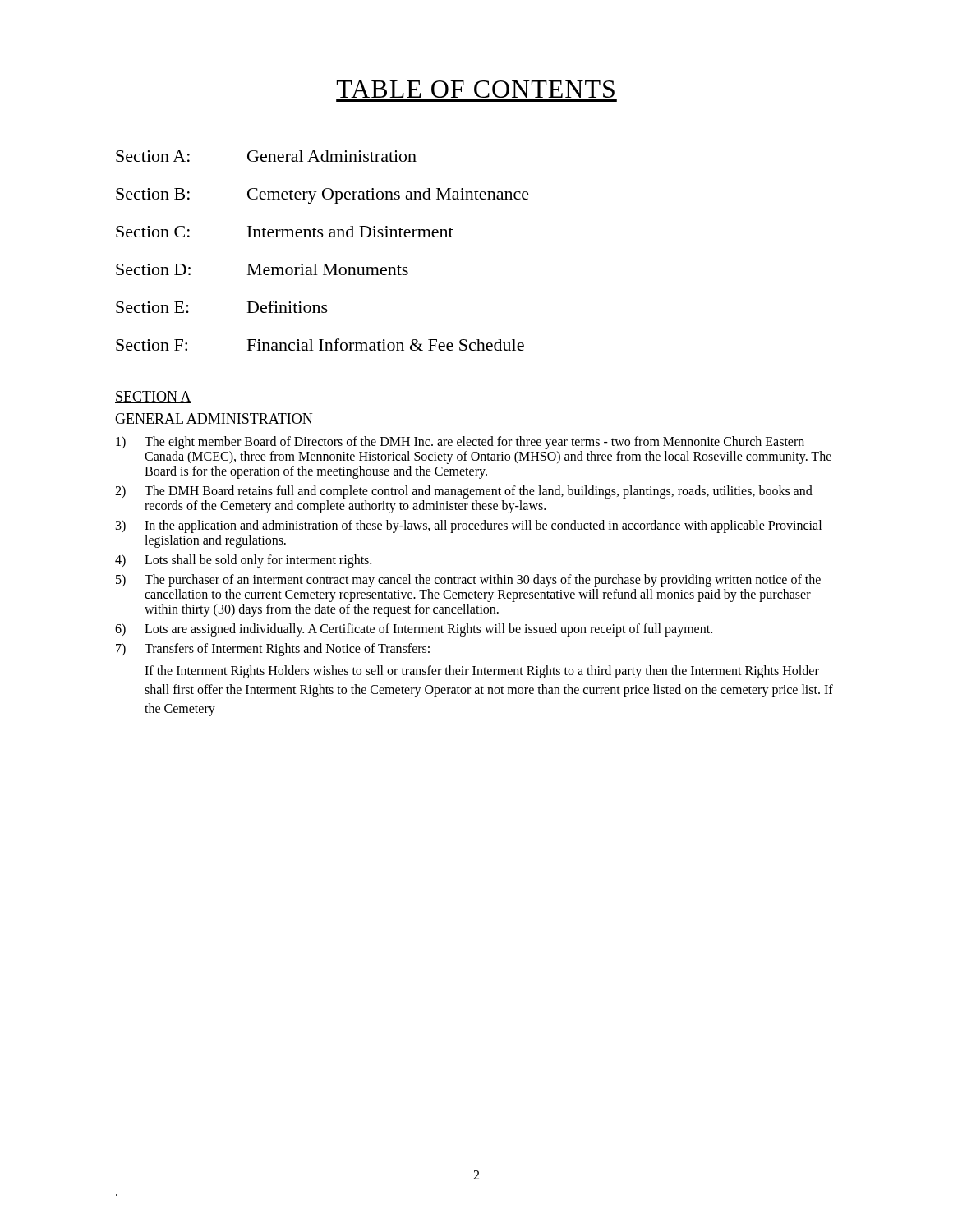Screen dimensions: 1232x953
Task: Click on the block starting "7) Transfers of Interment Rights and Notice"
Action: click(x=273, y=650)
